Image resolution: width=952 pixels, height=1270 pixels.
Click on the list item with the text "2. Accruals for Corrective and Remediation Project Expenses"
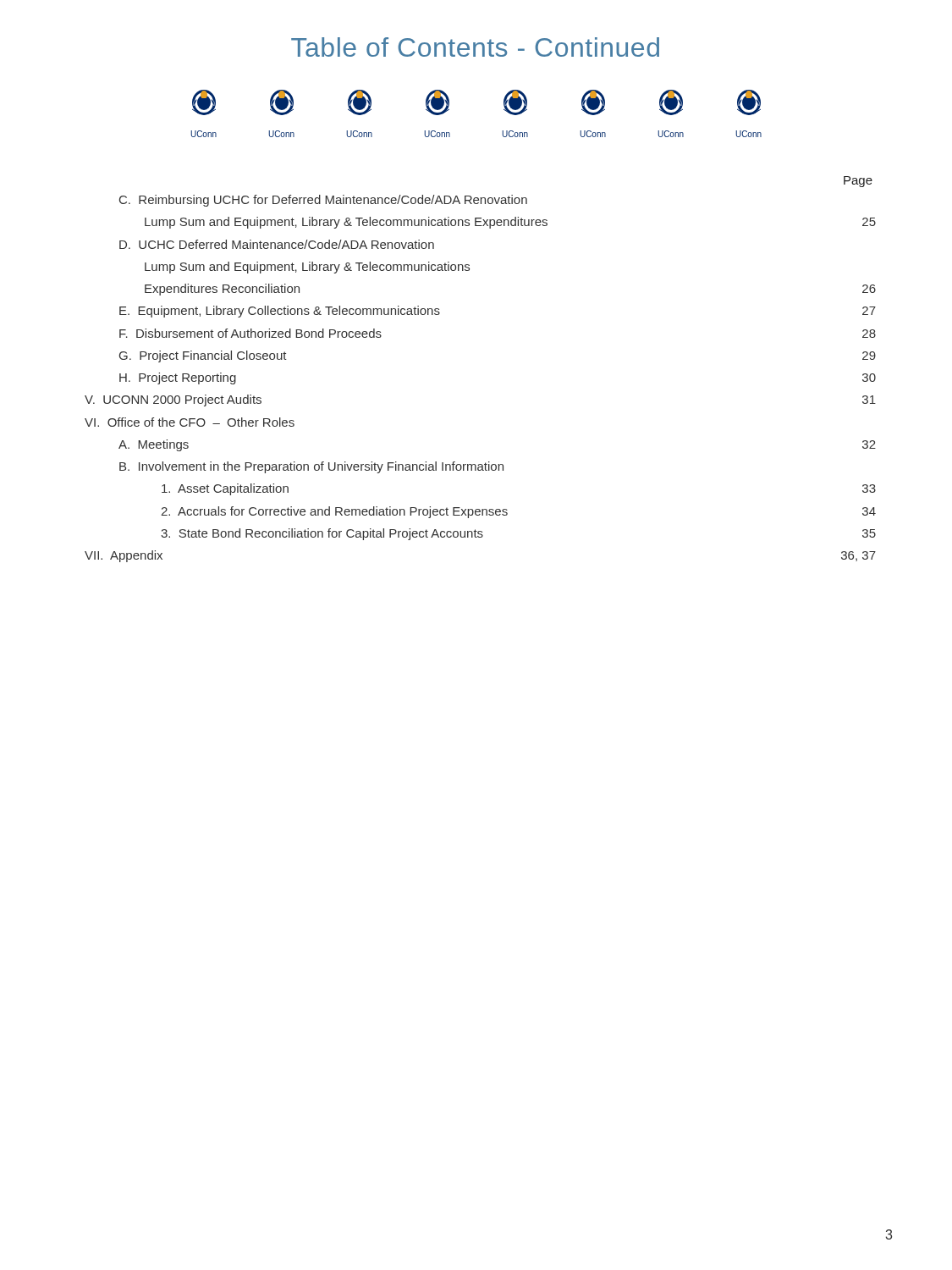point(518,511)
